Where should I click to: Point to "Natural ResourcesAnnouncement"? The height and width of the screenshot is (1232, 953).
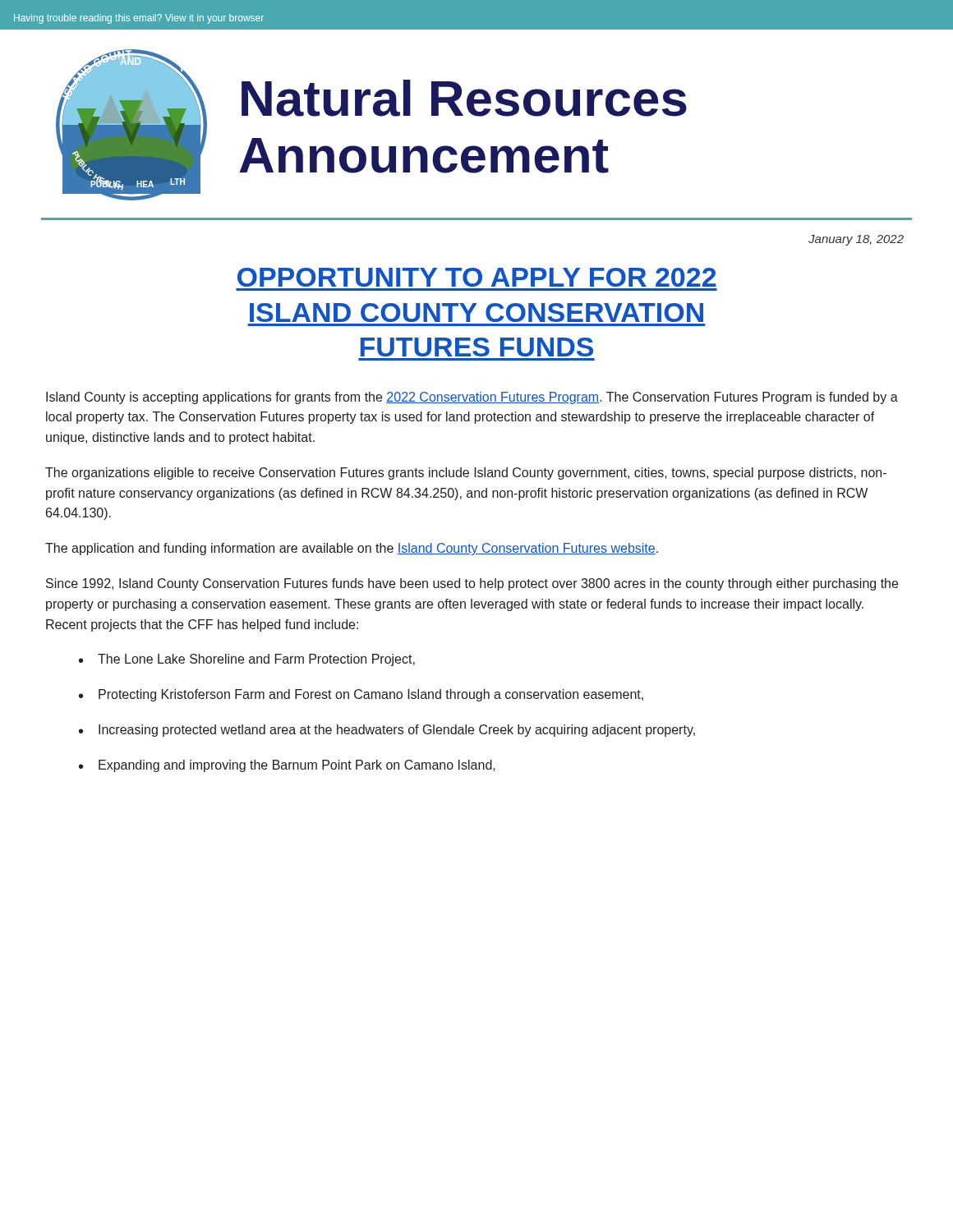point(571,127)
